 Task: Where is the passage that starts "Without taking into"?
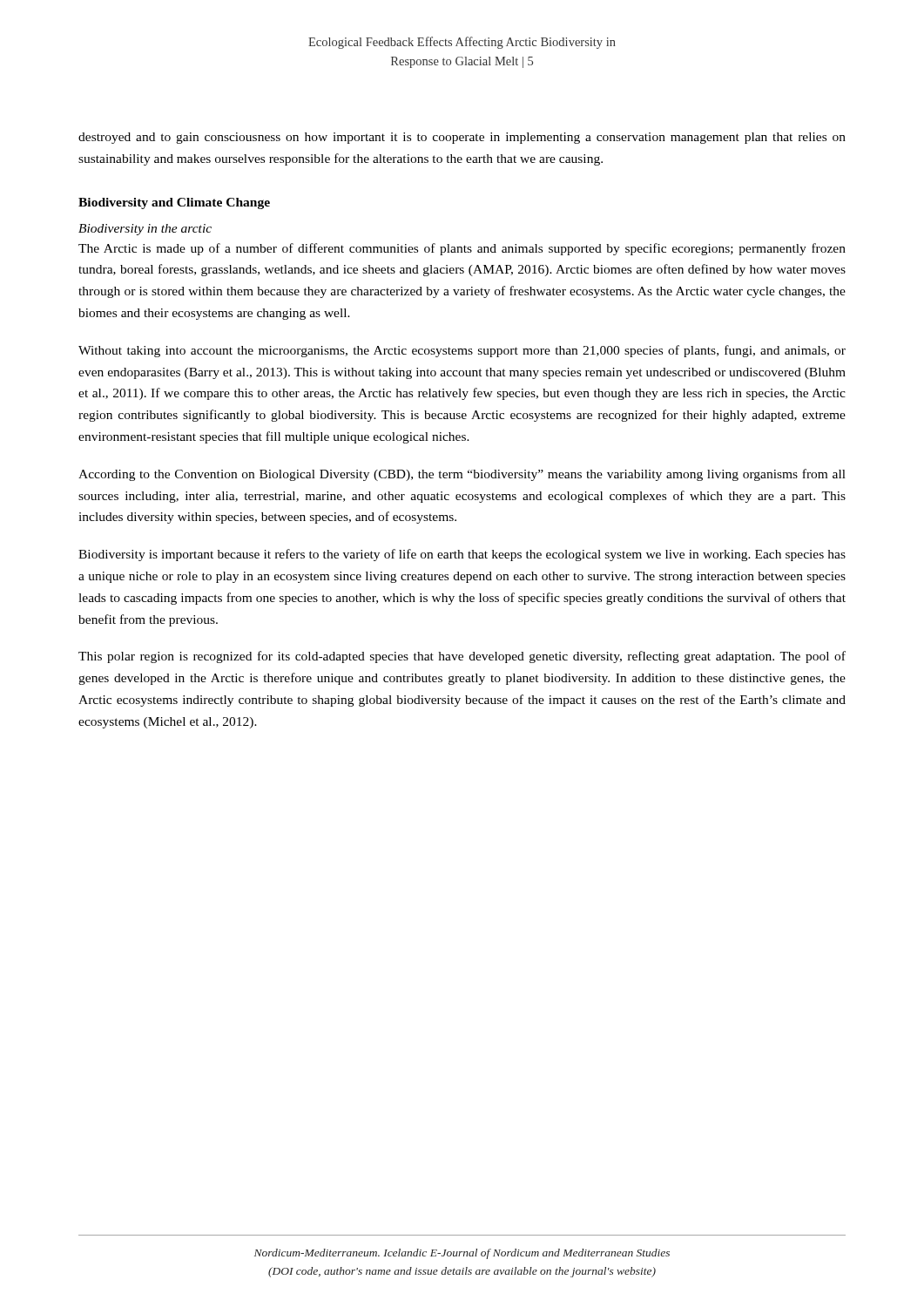click(x=462, y=393)
